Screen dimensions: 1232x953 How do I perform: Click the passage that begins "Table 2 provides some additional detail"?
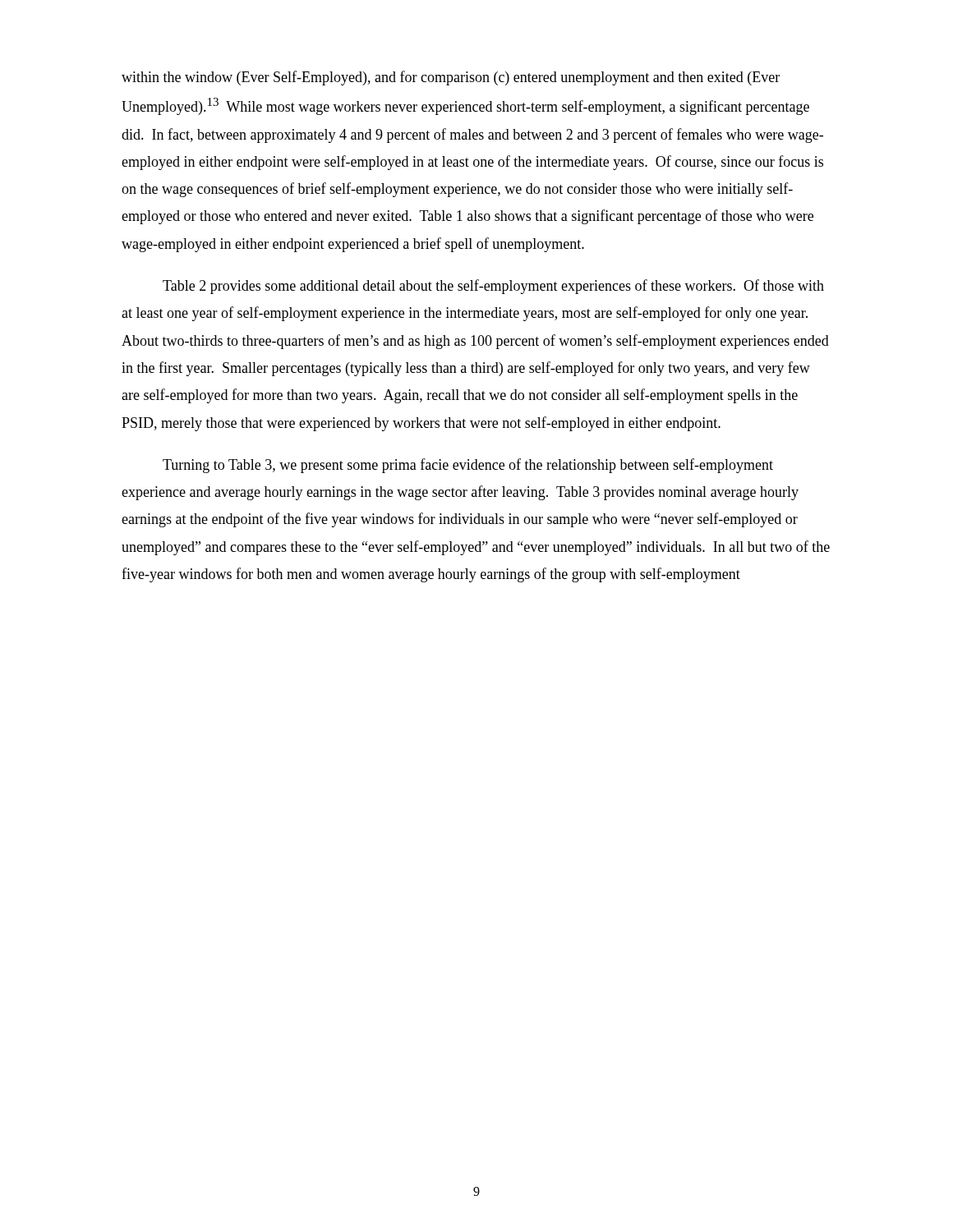pos(476,355)
